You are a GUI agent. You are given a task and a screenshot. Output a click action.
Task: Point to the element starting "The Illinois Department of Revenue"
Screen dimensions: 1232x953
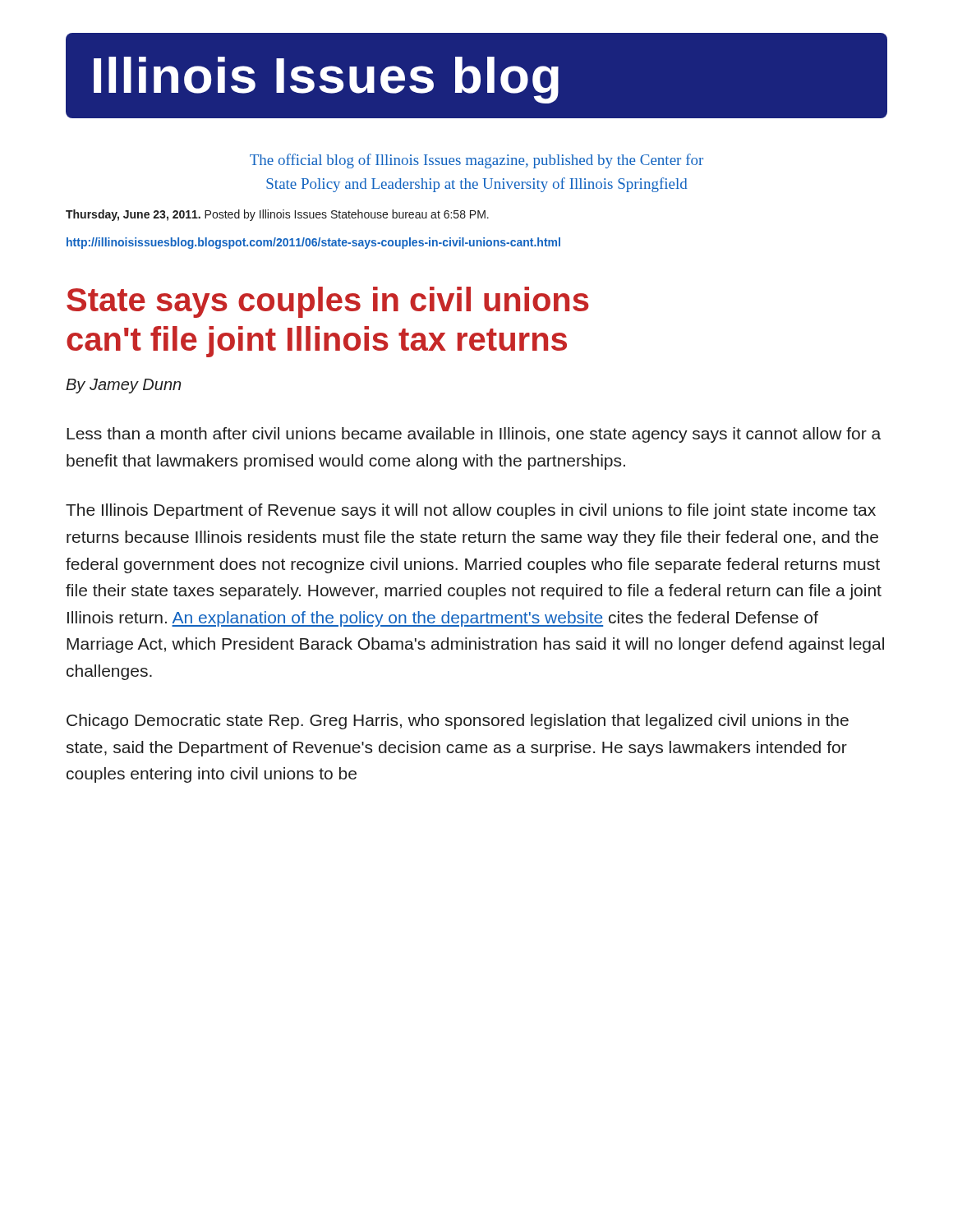click(x=476, y=591)
